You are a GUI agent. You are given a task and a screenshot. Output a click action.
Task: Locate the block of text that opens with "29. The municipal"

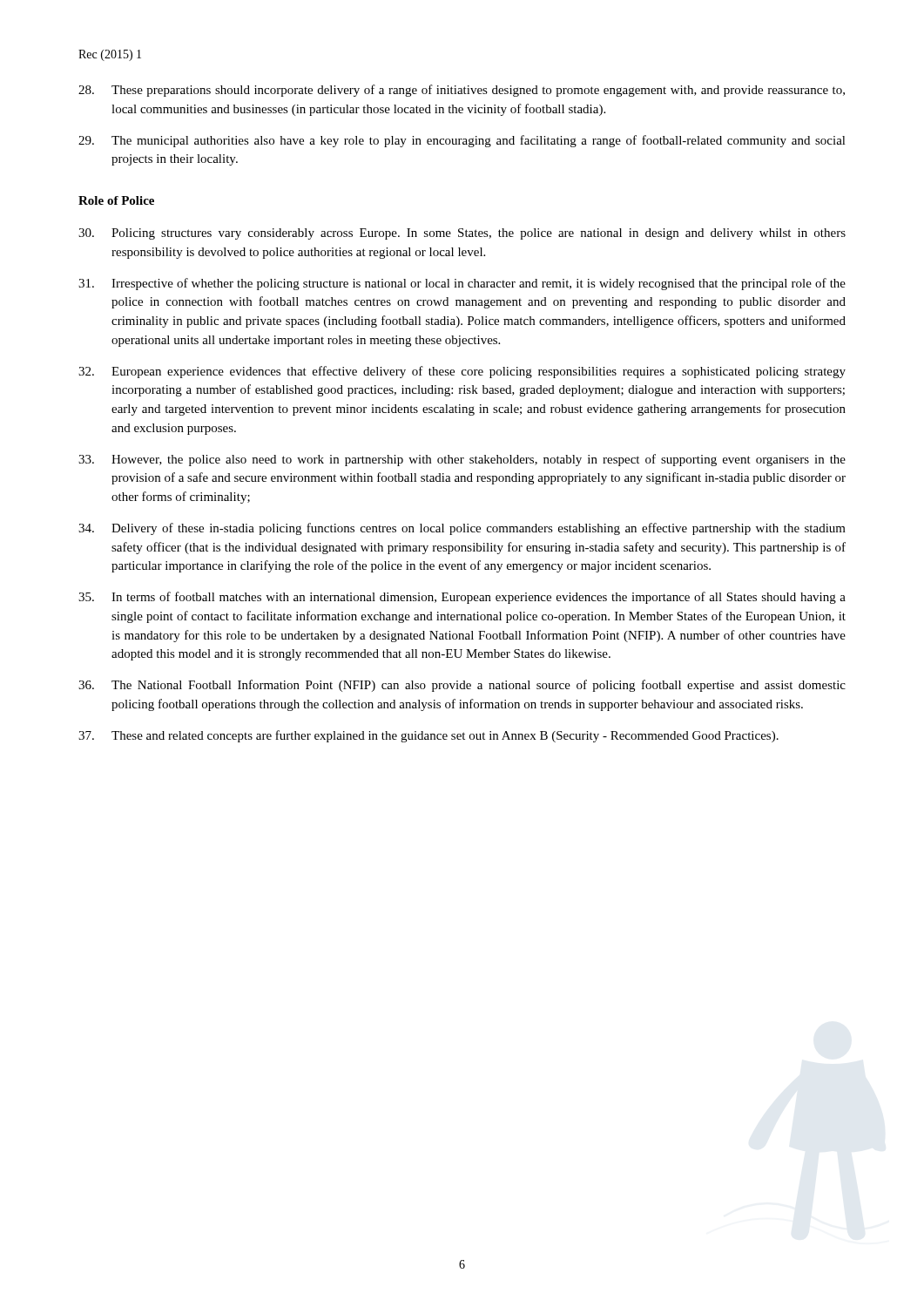coord(462,150)
